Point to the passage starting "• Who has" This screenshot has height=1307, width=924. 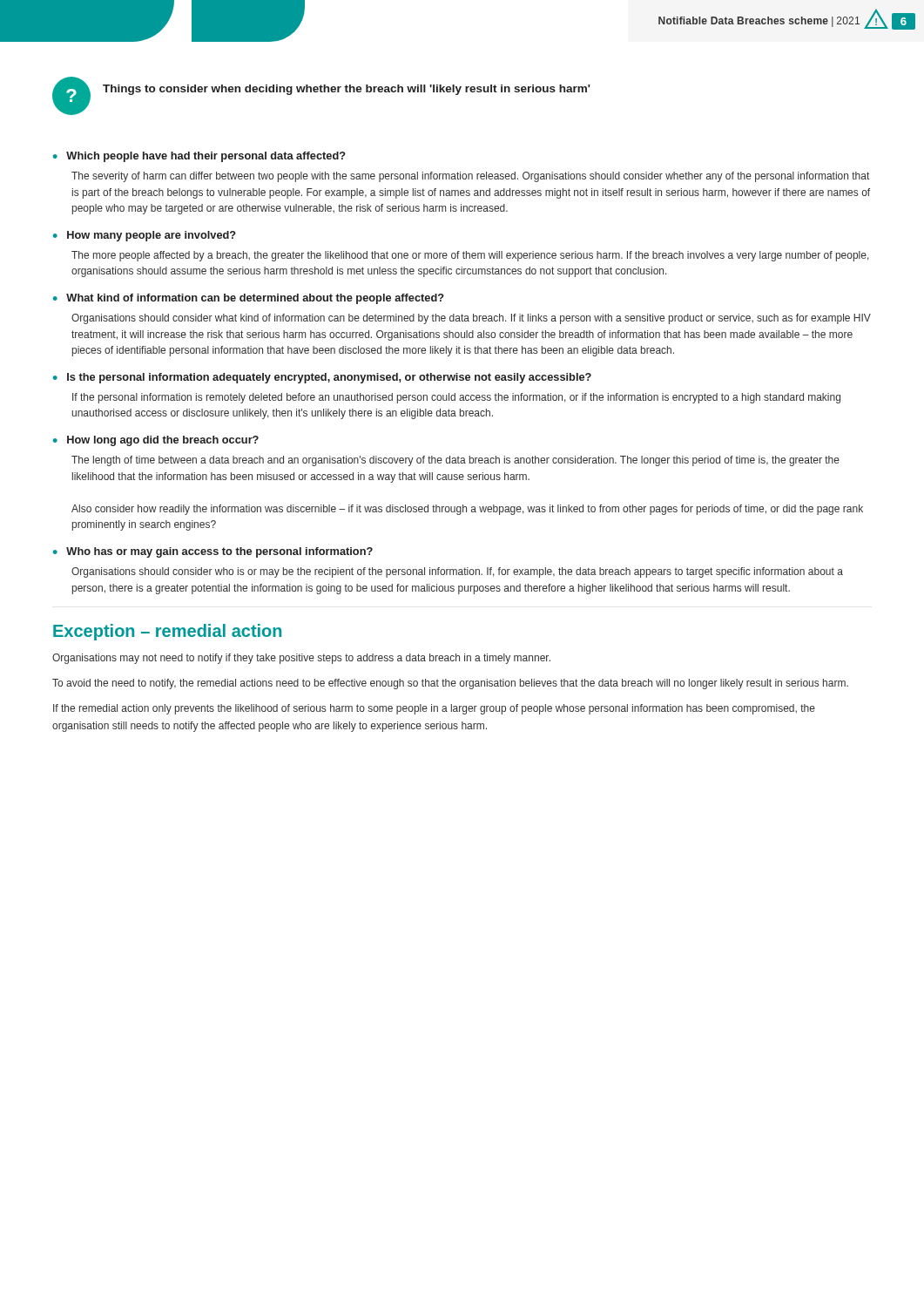(x=462, y=570)
